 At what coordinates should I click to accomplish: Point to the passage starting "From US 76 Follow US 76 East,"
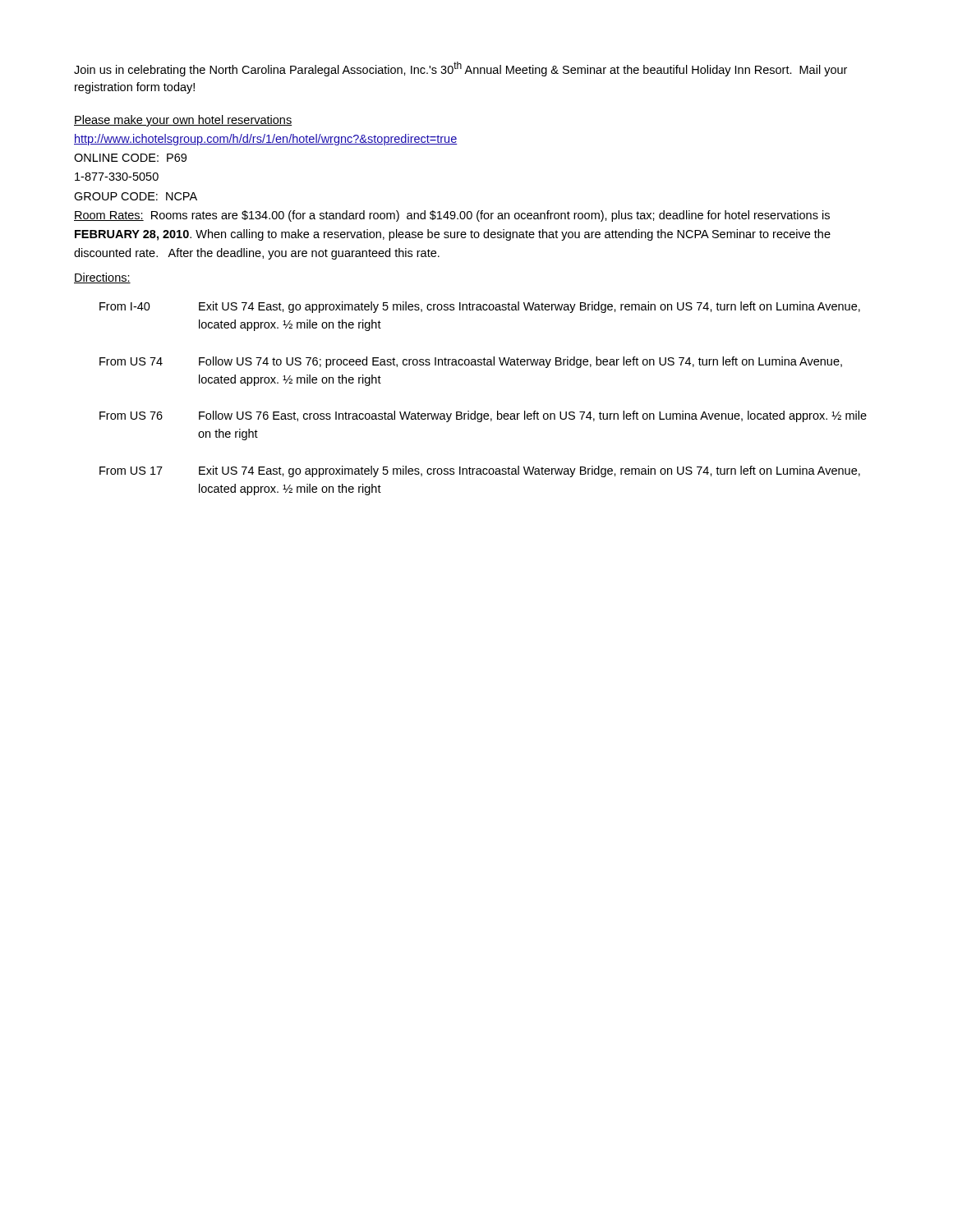[483, 416]
